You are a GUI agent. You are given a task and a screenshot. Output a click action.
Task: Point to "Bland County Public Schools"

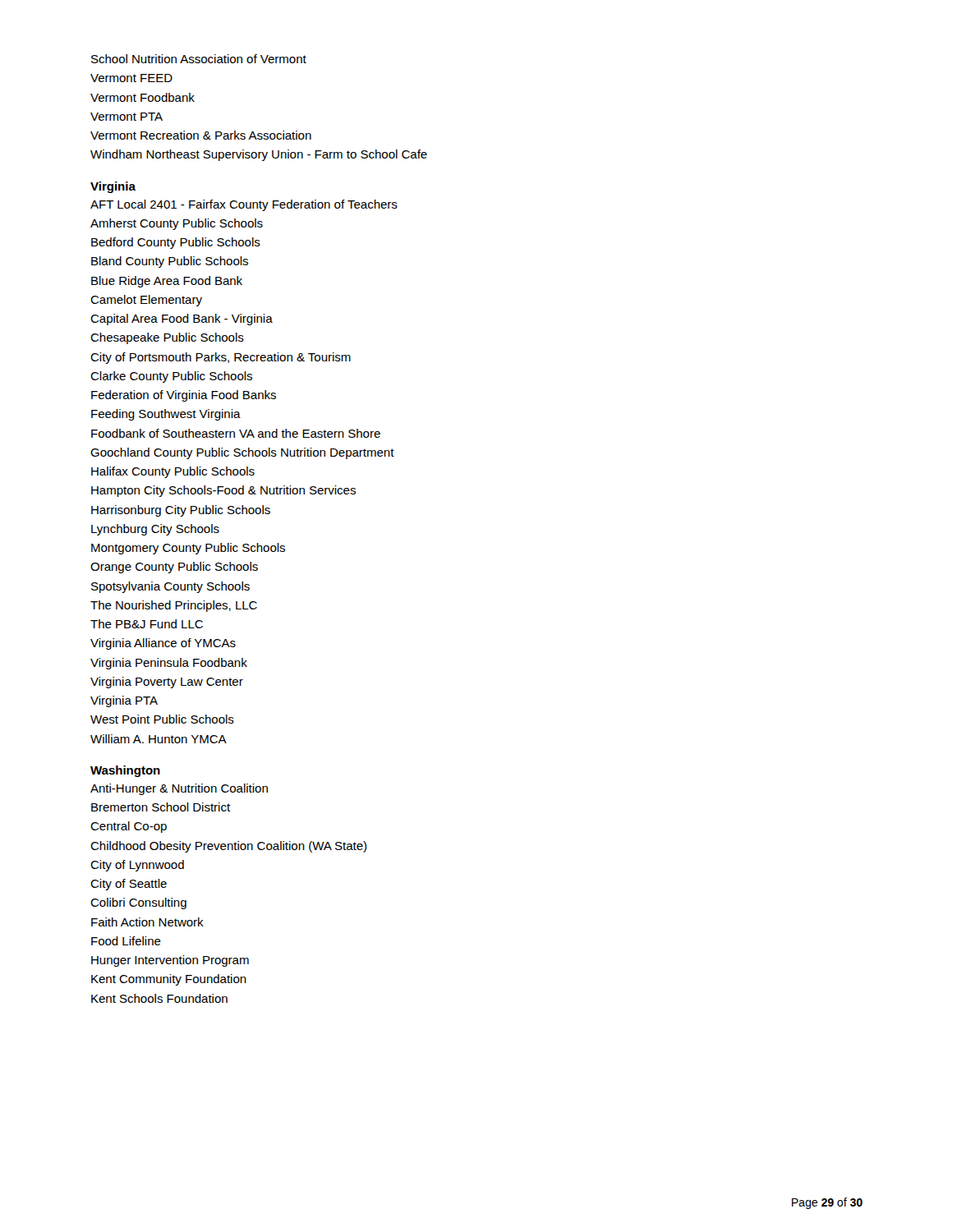coord(169,261)
